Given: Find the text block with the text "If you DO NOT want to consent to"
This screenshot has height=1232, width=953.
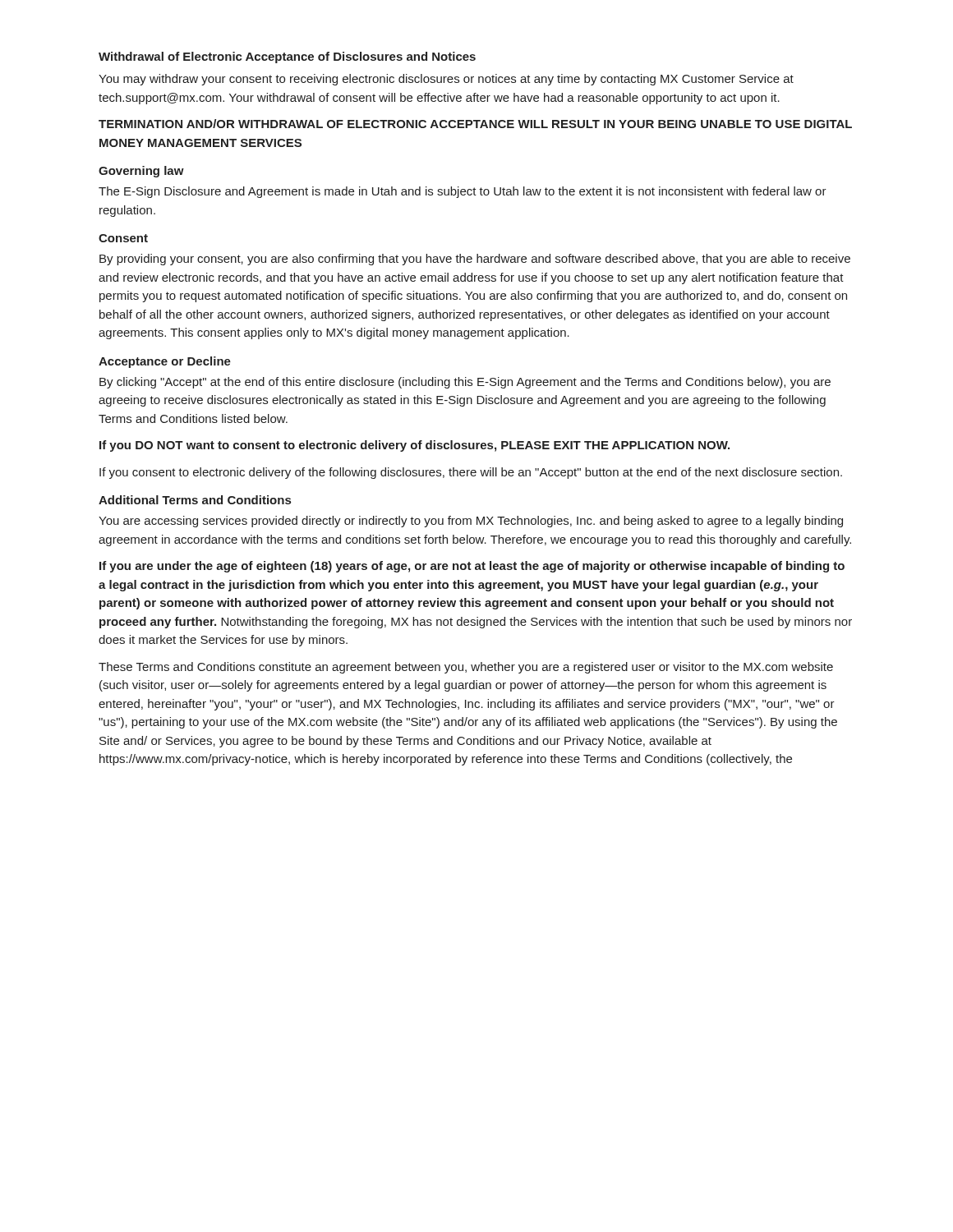Looking at the screenshot, I should [x=415, y=445].
